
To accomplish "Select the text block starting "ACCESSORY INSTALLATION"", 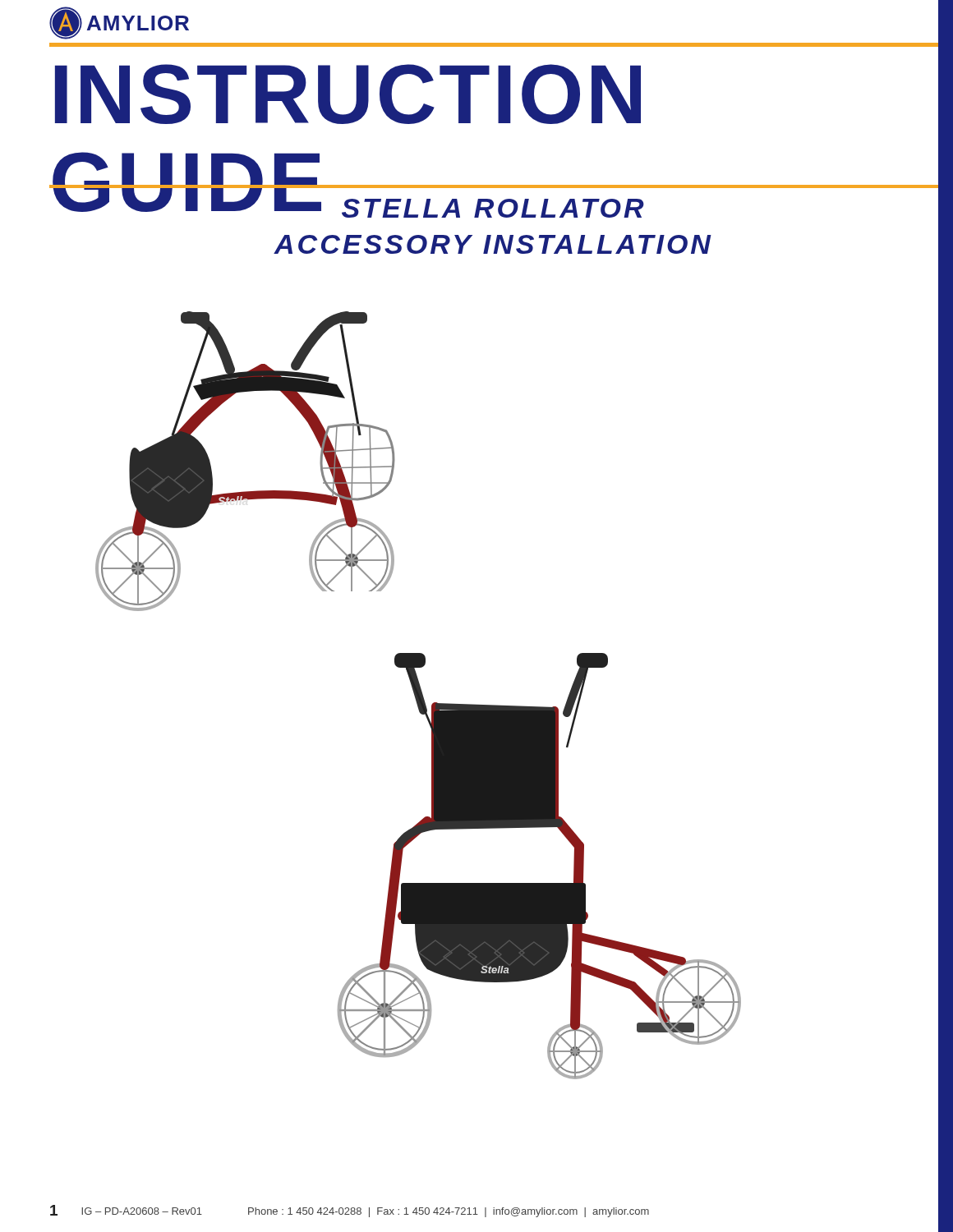I will (494, 244).
